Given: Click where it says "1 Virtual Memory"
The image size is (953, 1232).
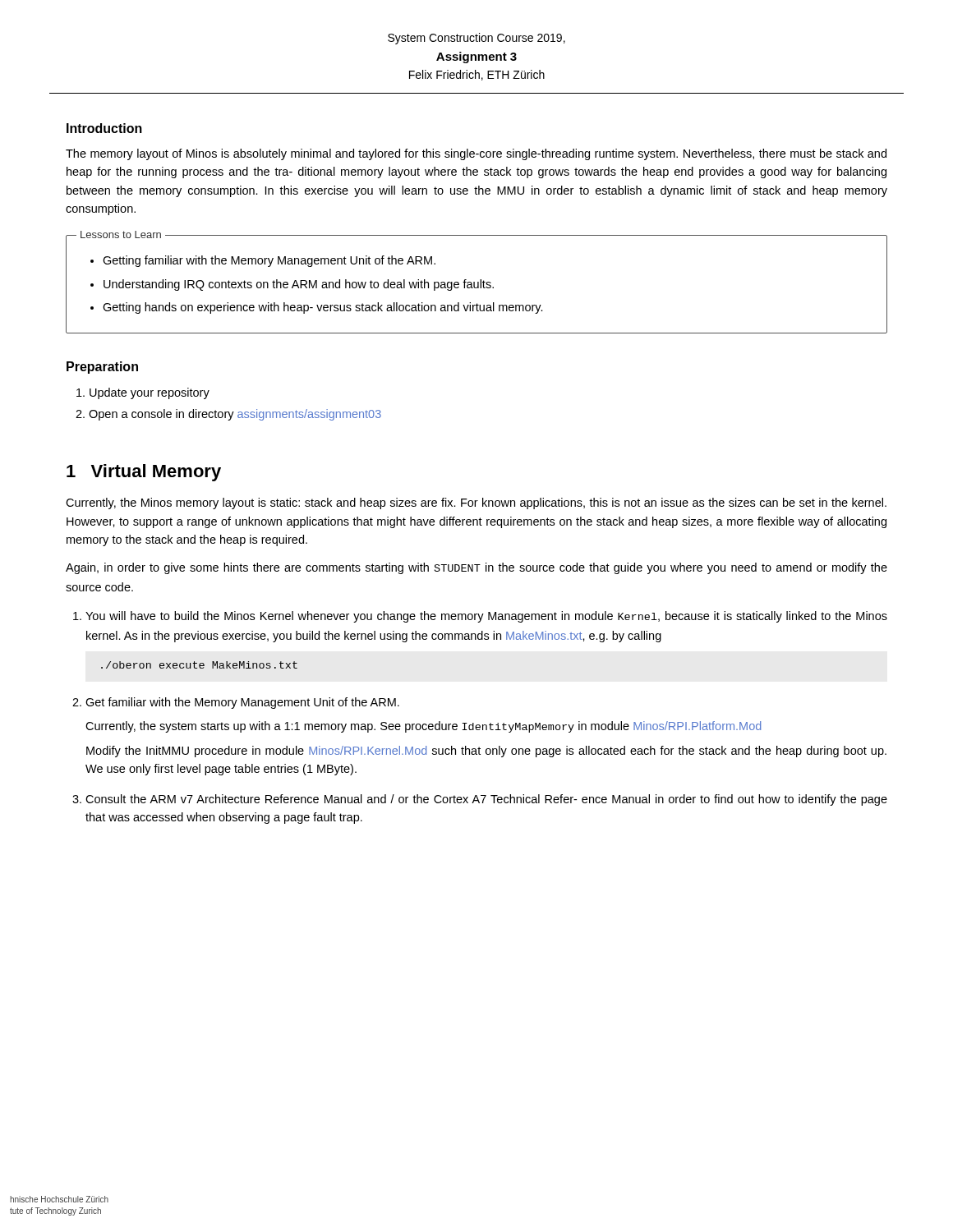Looking at the screenshot, I should [x=143, y=471].
